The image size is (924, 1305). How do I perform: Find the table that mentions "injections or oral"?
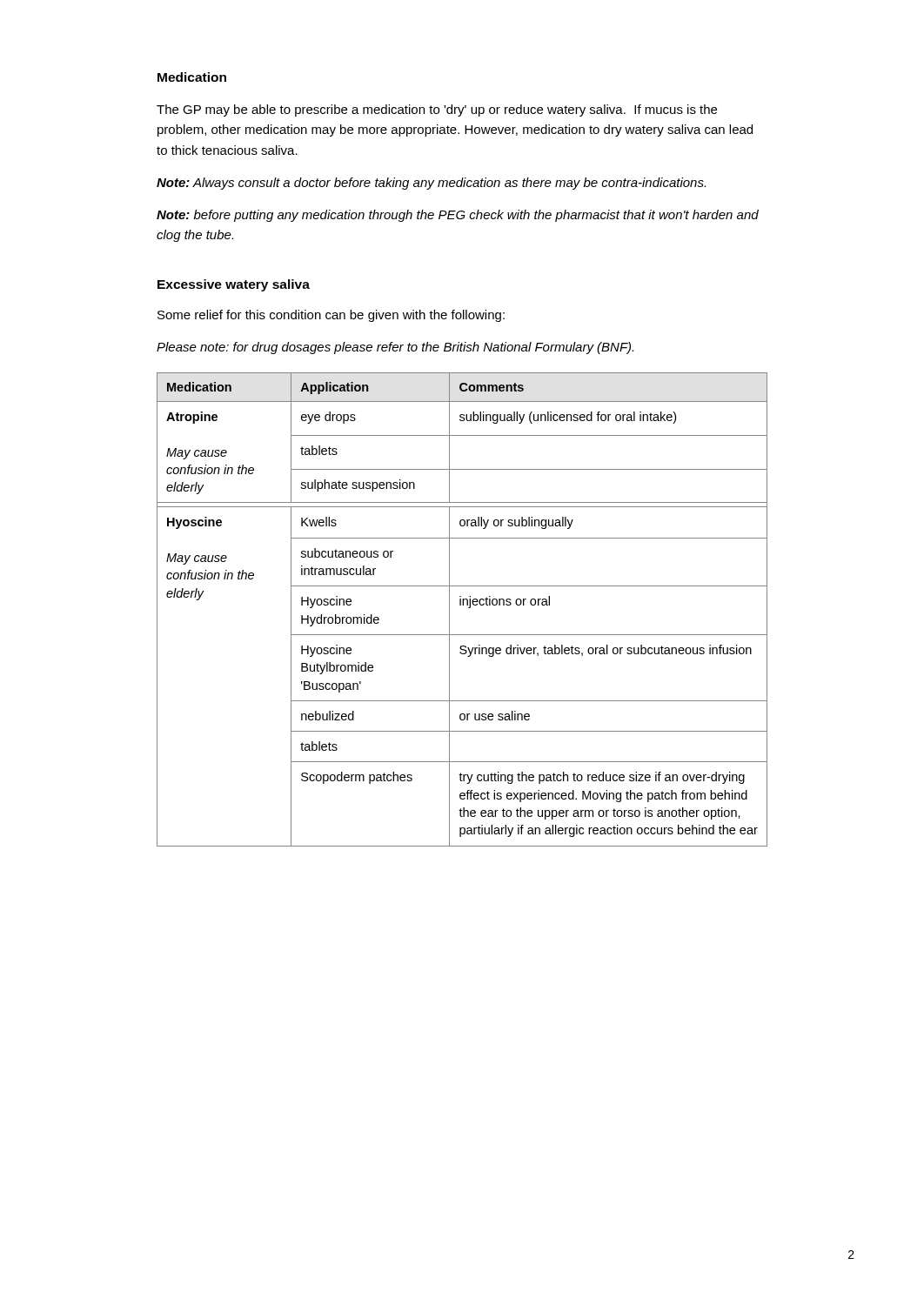point(462,609)
